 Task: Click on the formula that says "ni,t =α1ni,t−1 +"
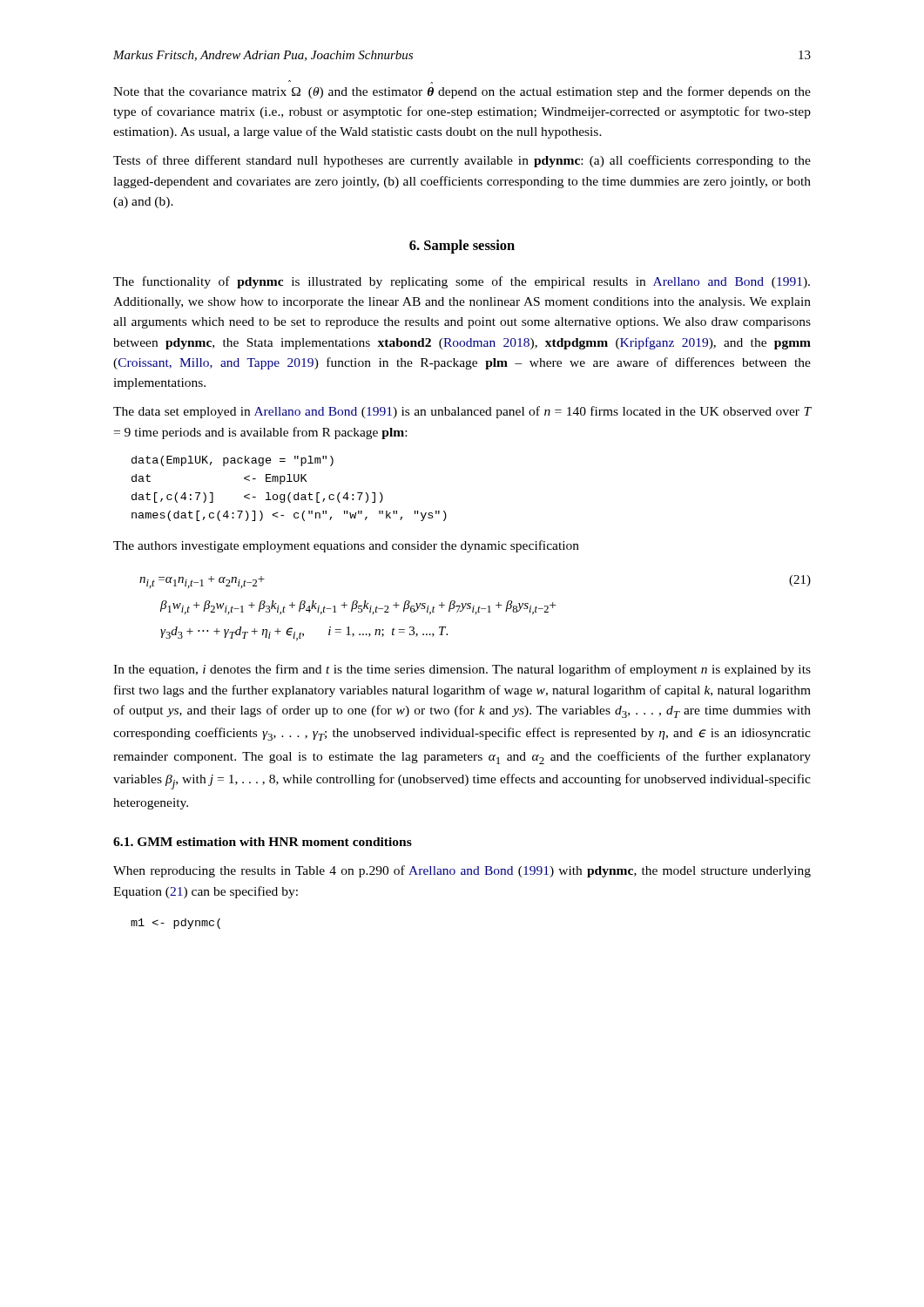[462, 607]
